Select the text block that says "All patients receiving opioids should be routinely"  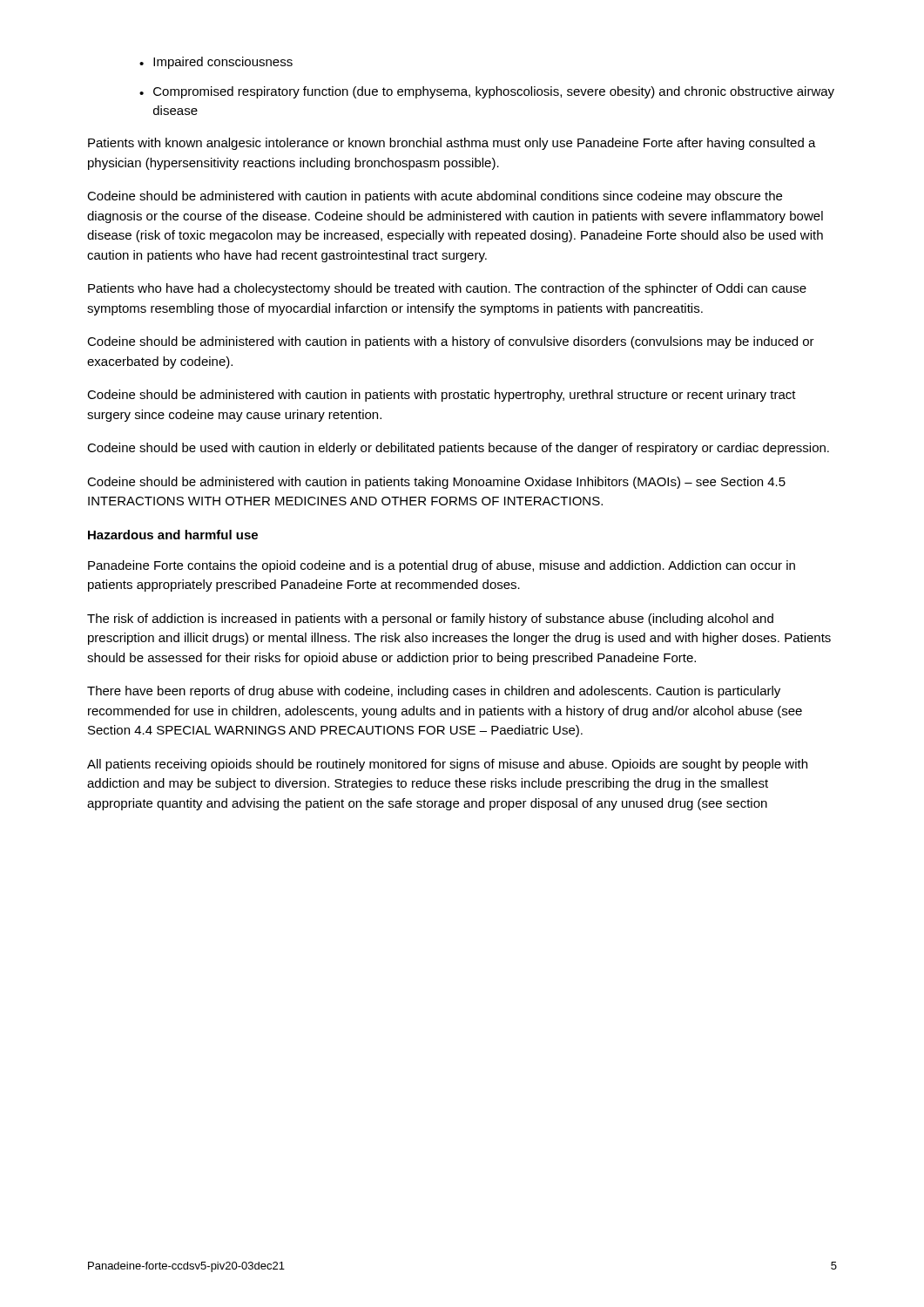click(x=448, y=783)
